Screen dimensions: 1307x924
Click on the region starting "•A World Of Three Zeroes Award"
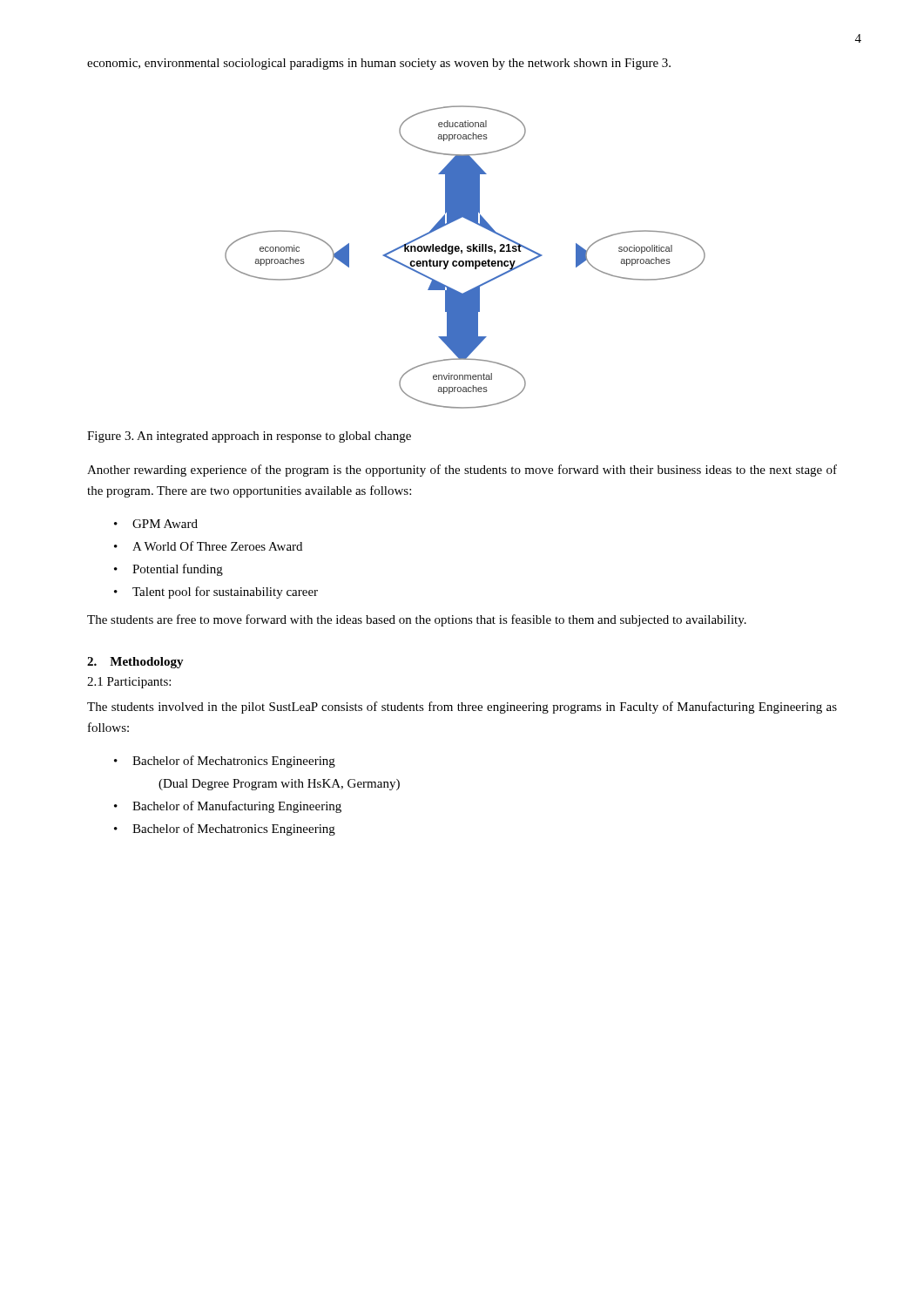(x=208, y=546)
